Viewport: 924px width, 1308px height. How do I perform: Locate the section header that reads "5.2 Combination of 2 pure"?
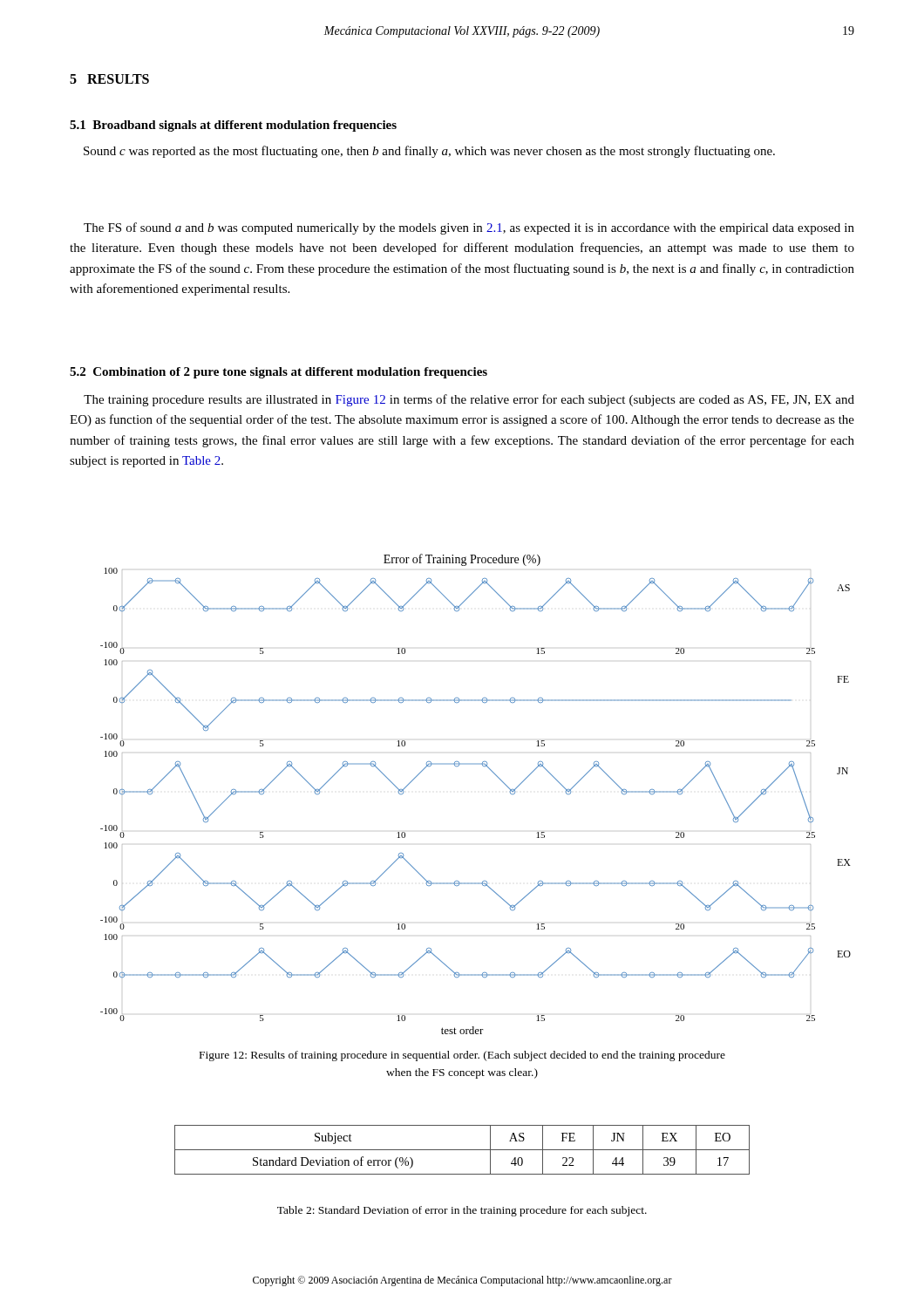pos(279,371)
